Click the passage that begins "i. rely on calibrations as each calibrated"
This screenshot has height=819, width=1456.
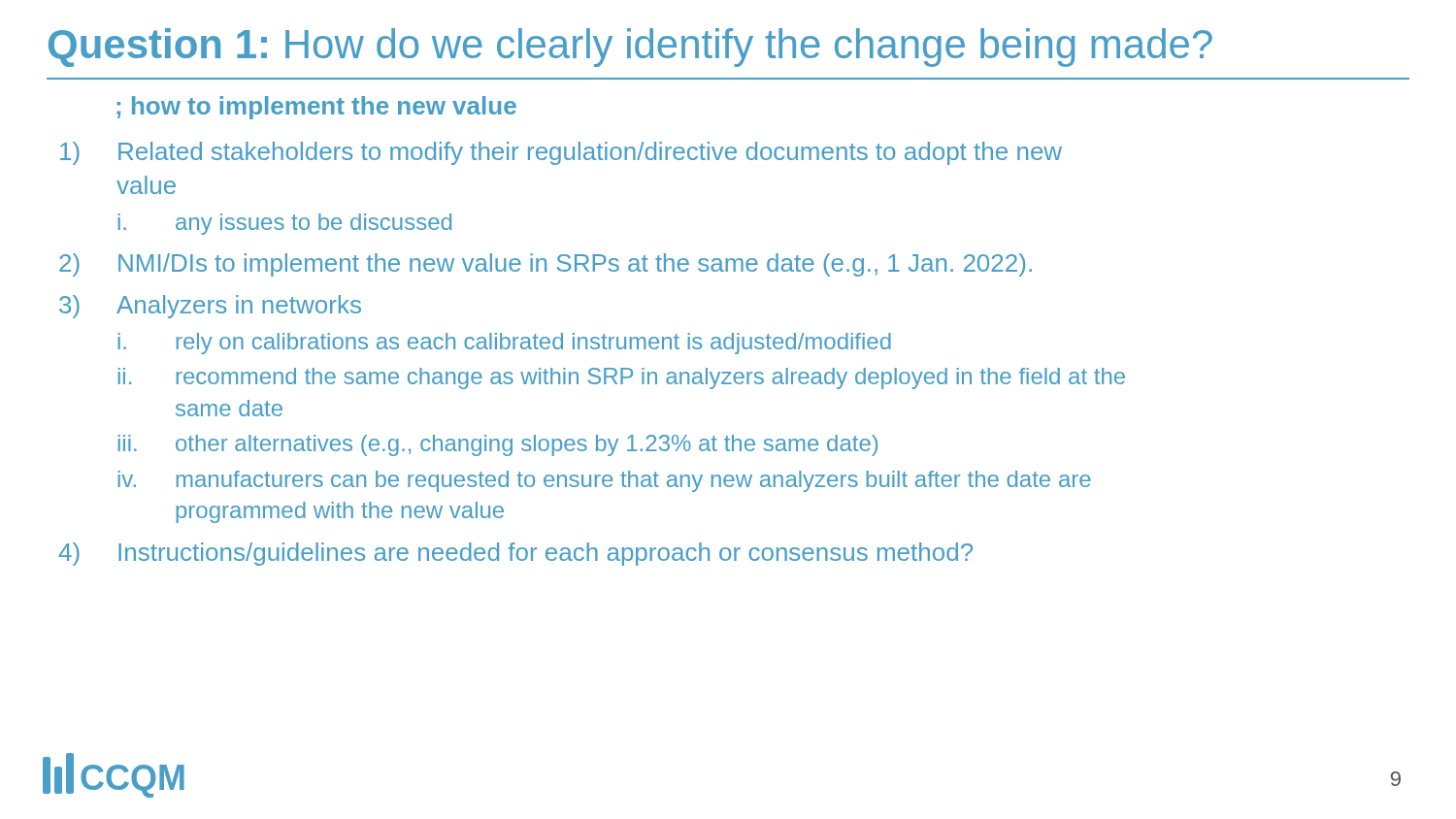tap(786, 342)
